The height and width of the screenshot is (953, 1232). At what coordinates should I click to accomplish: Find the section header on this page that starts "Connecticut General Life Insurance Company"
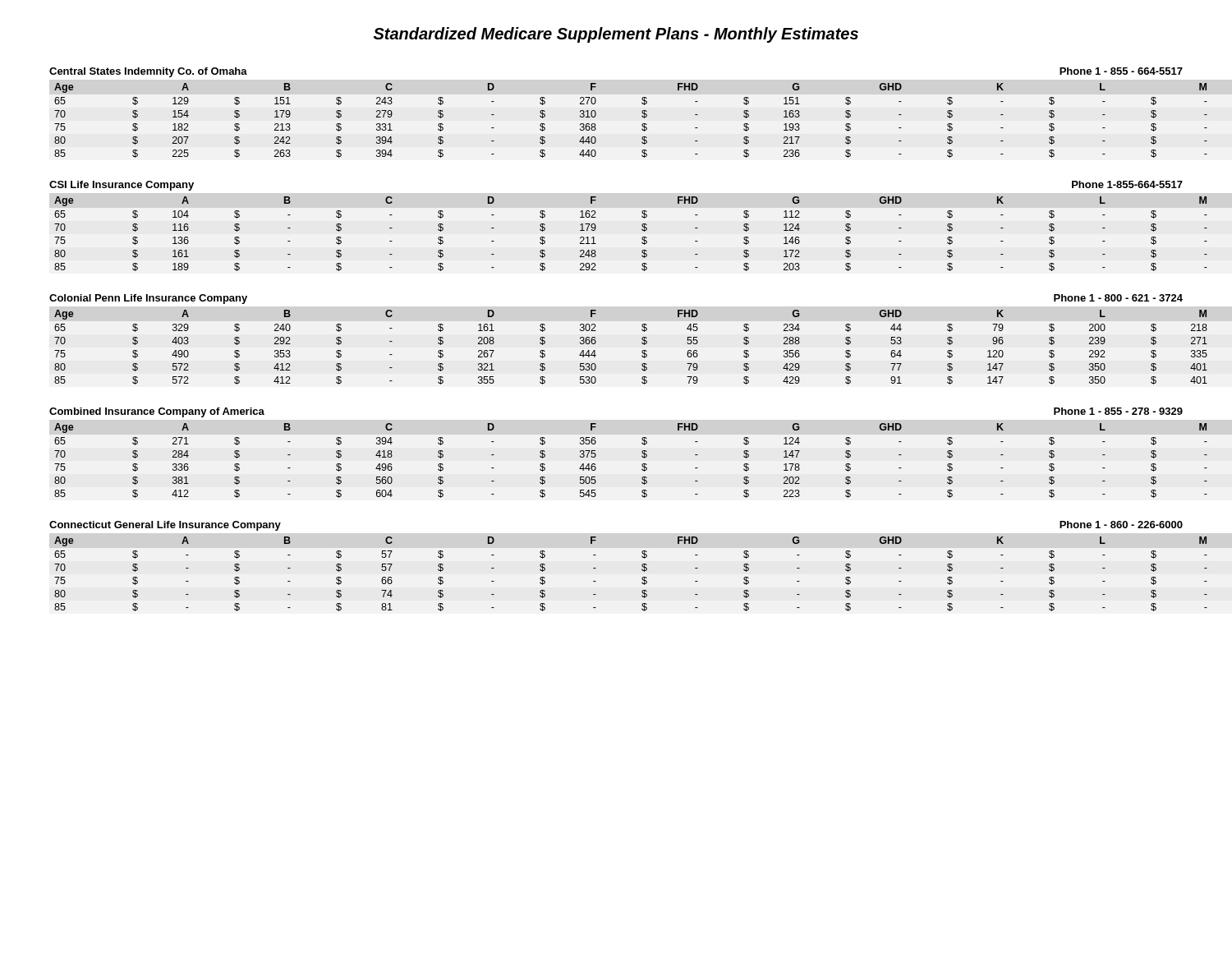[165, 525]
